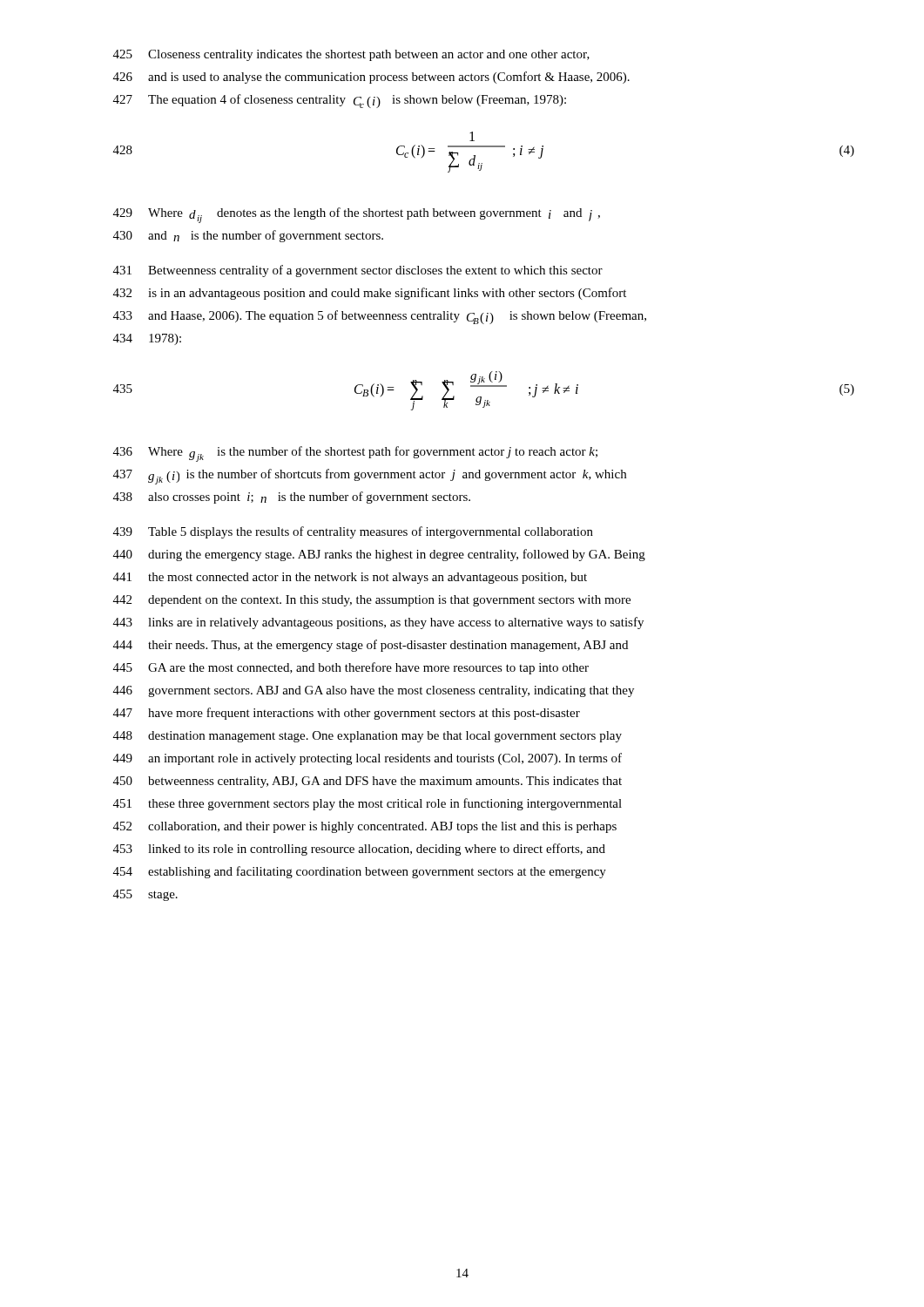Find the block on this page that starts "454 establishing and facilitating coordination between government sectors"
The width and height of the screenshot is (924, 1307).
point(475,871)
